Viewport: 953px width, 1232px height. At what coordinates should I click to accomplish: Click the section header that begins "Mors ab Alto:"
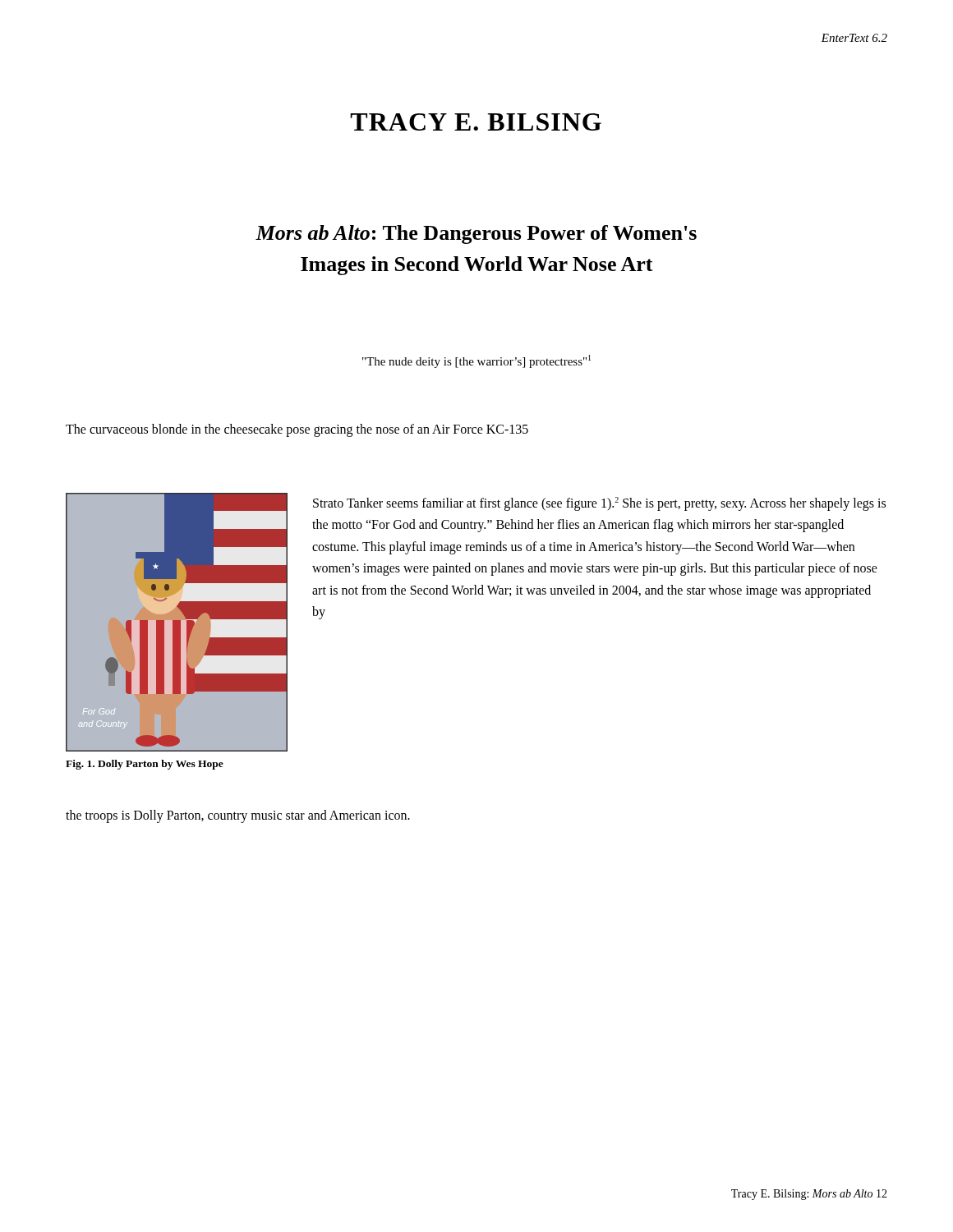tap(476, 249)
